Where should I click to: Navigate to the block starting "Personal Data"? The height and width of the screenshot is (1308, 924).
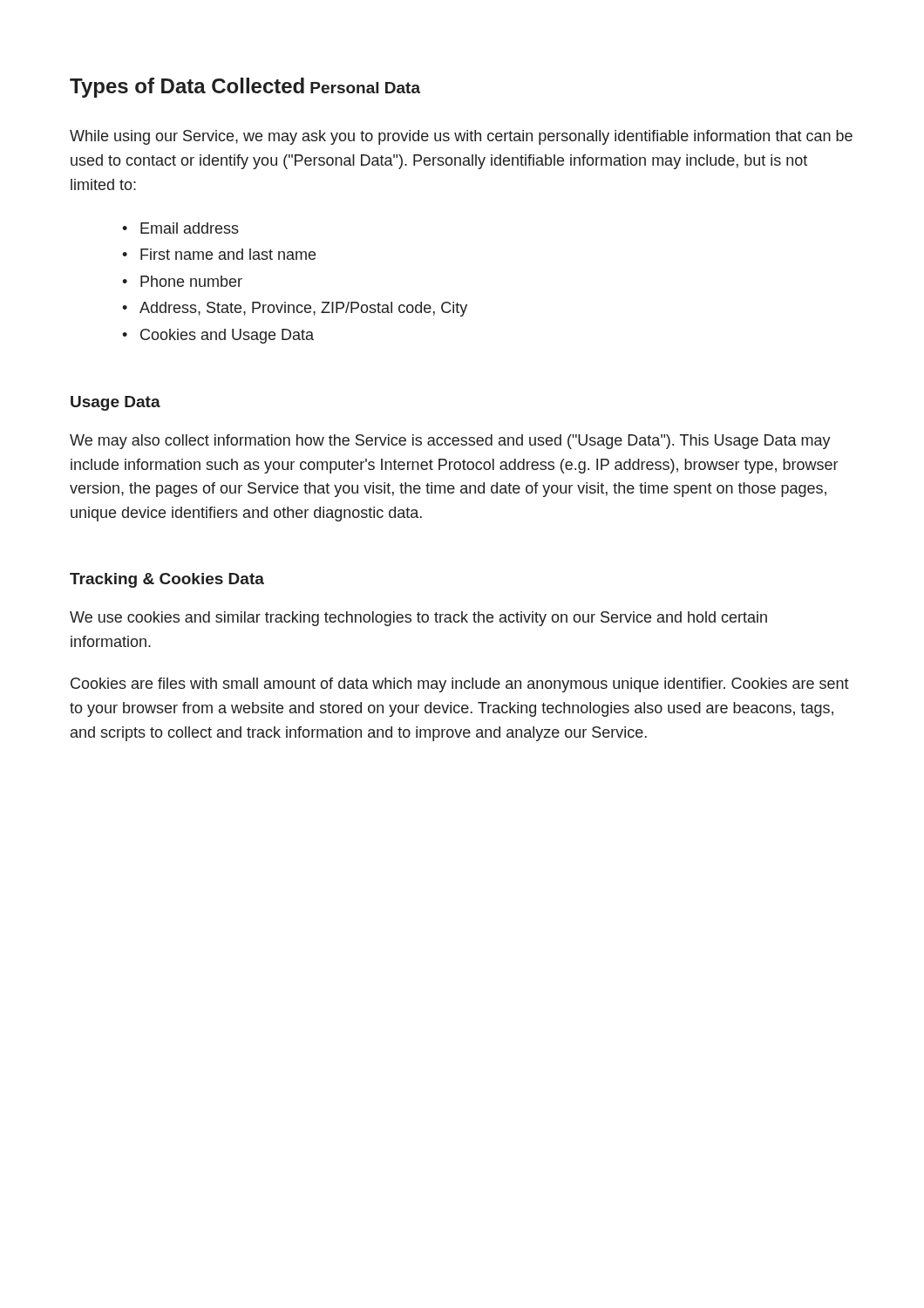365,88
